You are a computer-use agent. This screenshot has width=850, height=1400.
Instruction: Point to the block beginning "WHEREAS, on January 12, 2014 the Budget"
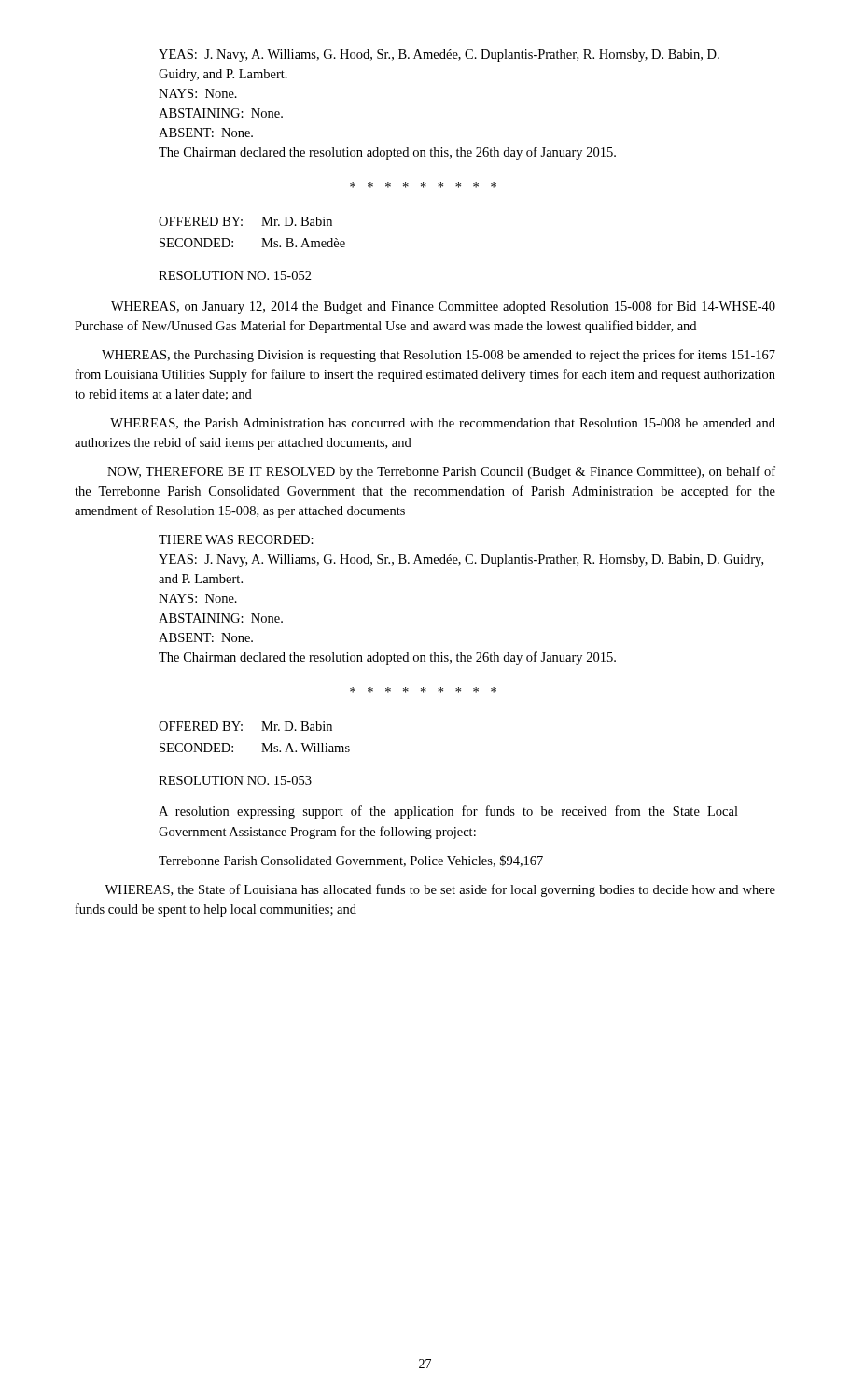[425, 316]
